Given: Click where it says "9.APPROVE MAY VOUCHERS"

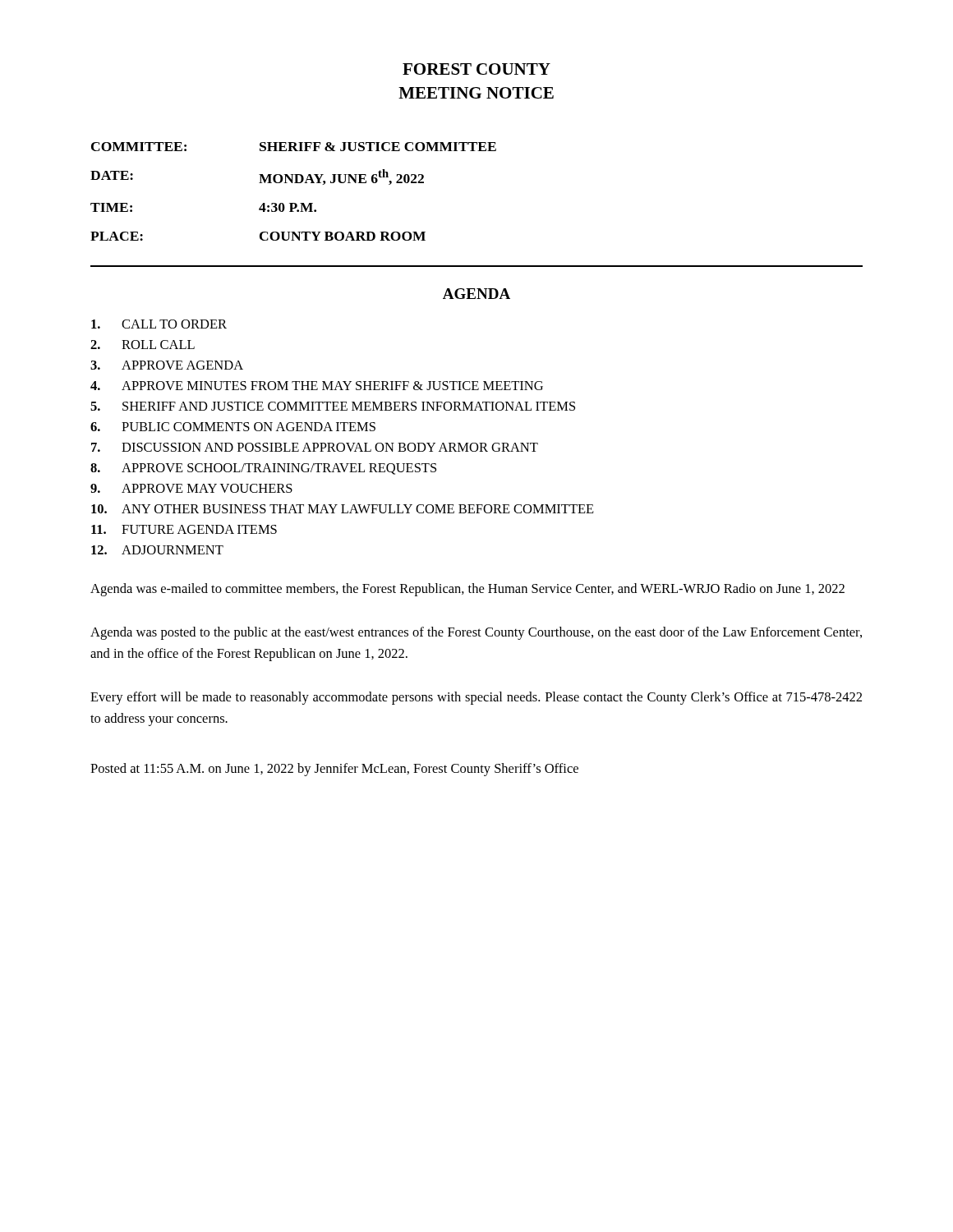Looking at the screenshot, I should click(191, 488).
